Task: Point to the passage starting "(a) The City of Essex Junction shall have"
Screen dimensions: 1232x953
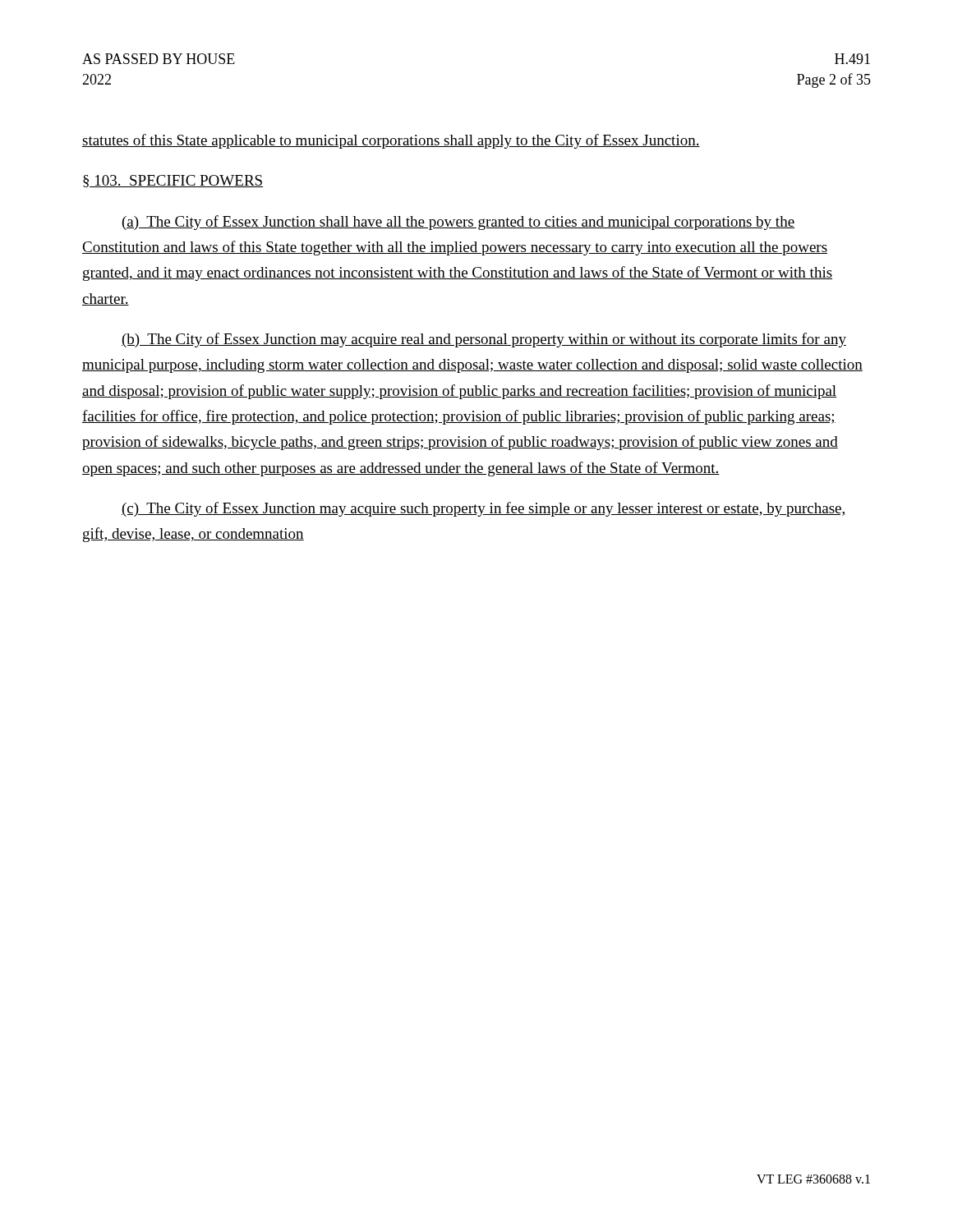Action: [x=457, y=260]
